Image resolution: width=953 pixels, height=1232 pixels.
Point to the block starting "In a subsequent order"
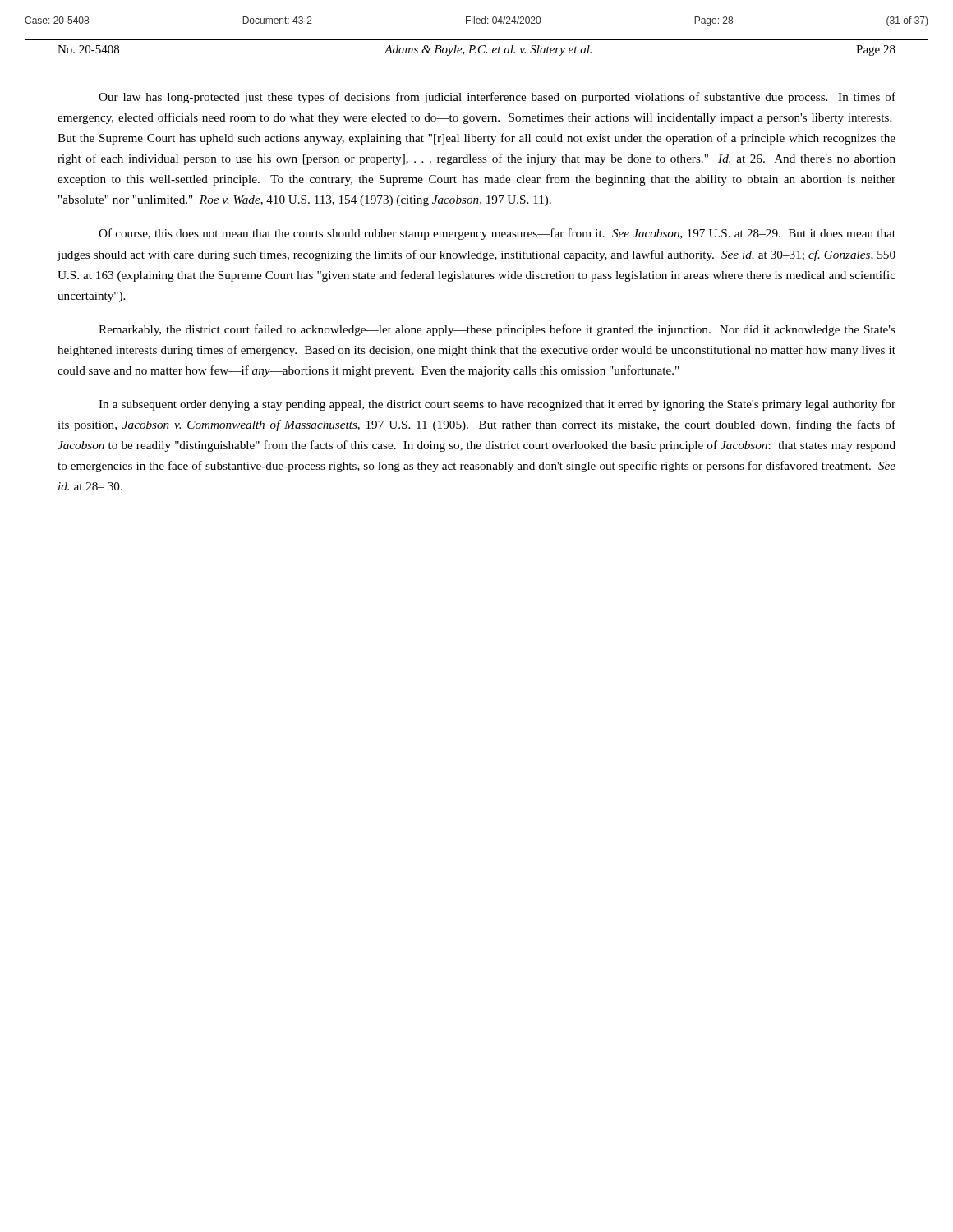coord(476,445)
